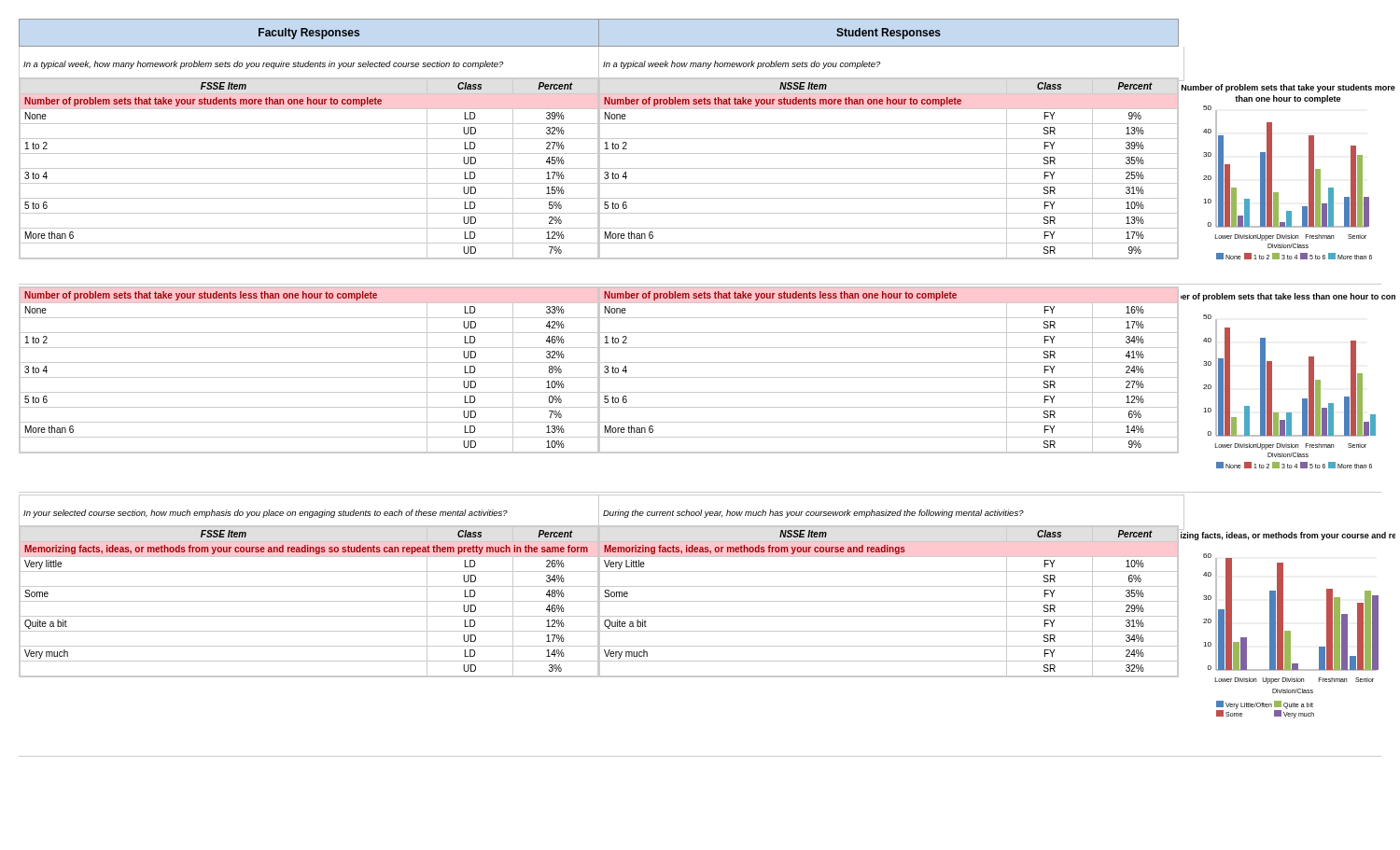Find the text block with the text "In a typical week how many homework problem"
The image size is (1400, 850).
[742, 63]
